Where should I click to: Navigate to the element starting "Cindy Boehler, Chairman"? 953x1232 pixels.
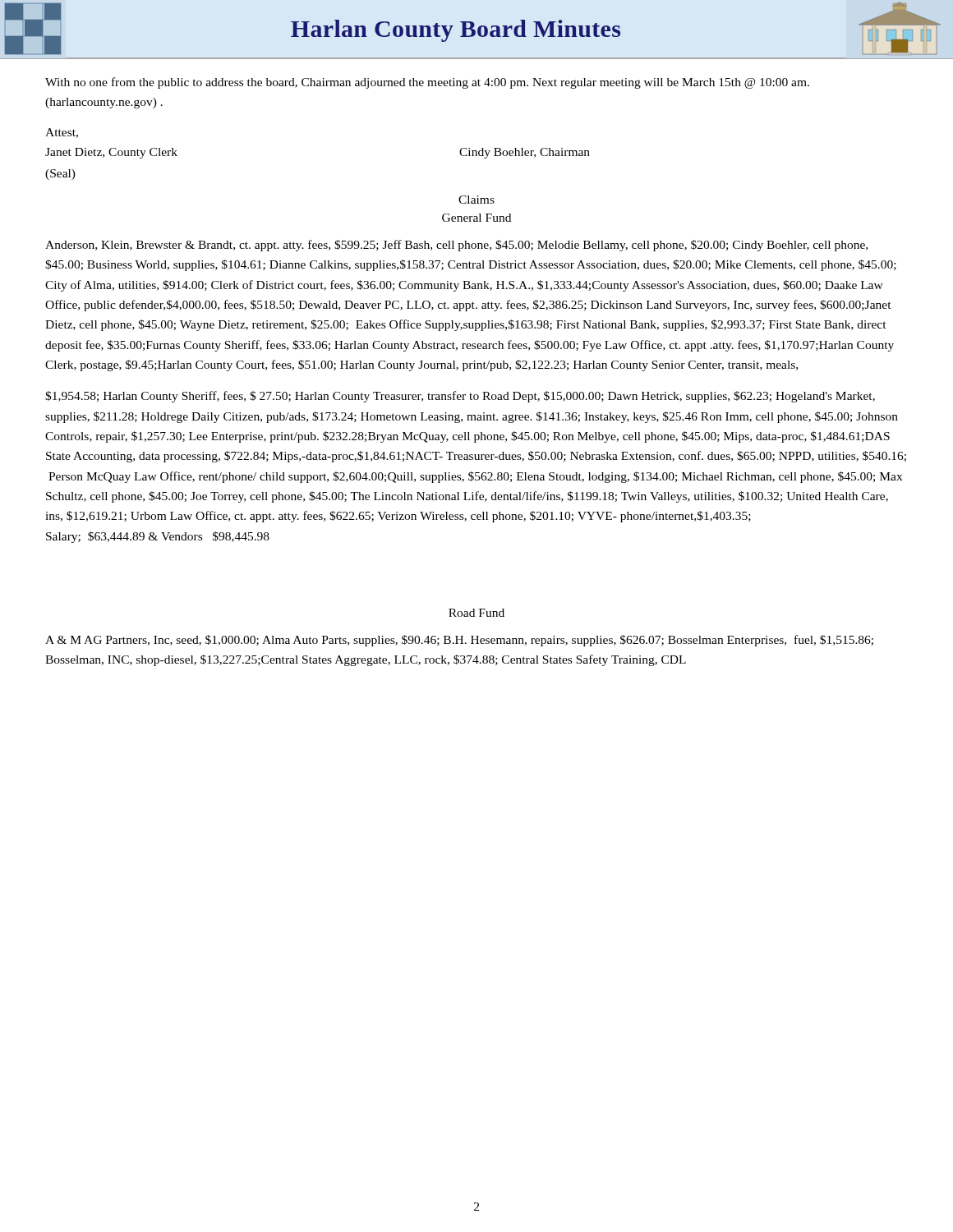(525, 152)
